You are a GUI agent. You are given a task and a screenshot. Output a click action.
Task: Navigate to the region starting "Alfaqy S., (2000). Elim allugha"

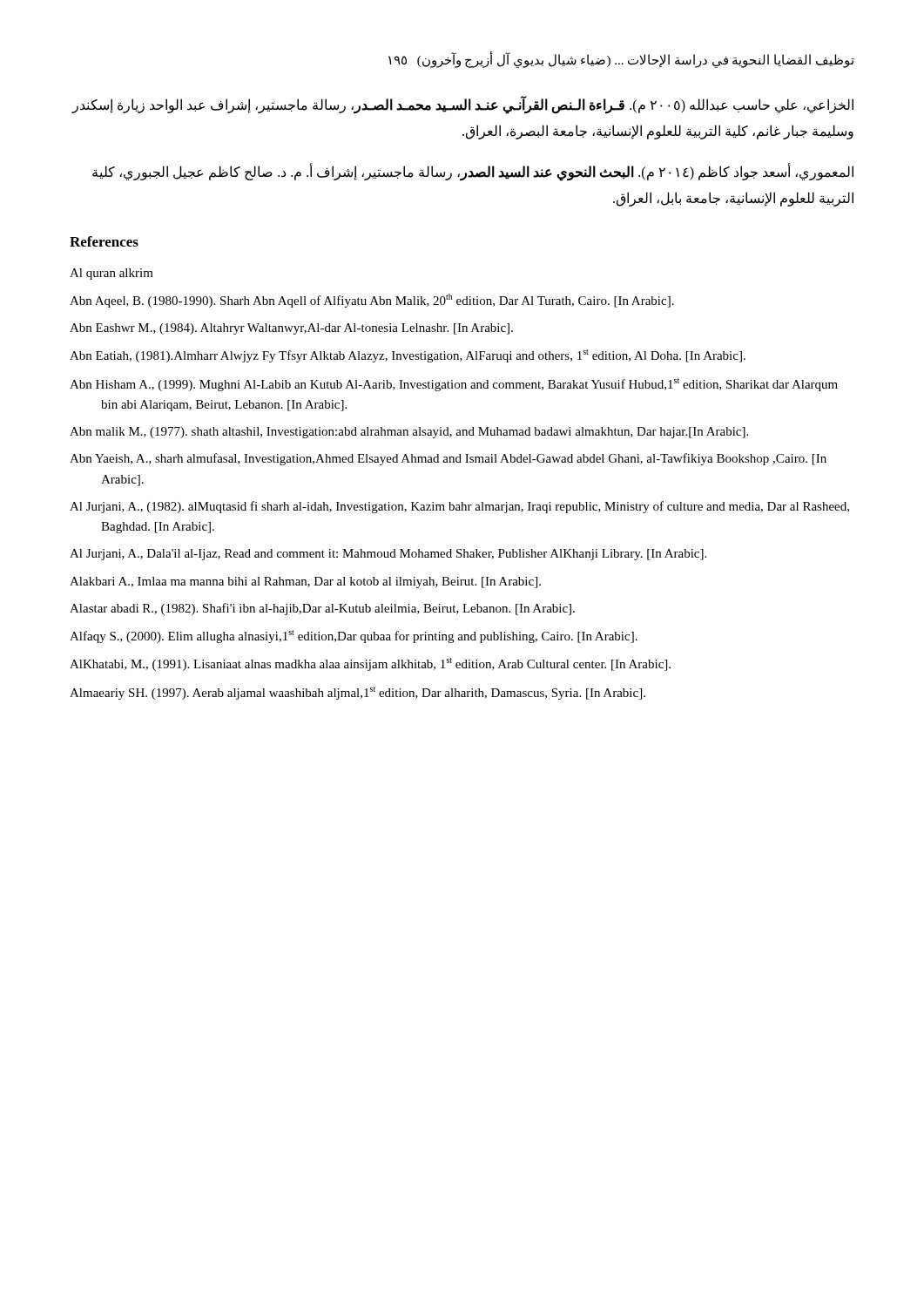[354, 635]
